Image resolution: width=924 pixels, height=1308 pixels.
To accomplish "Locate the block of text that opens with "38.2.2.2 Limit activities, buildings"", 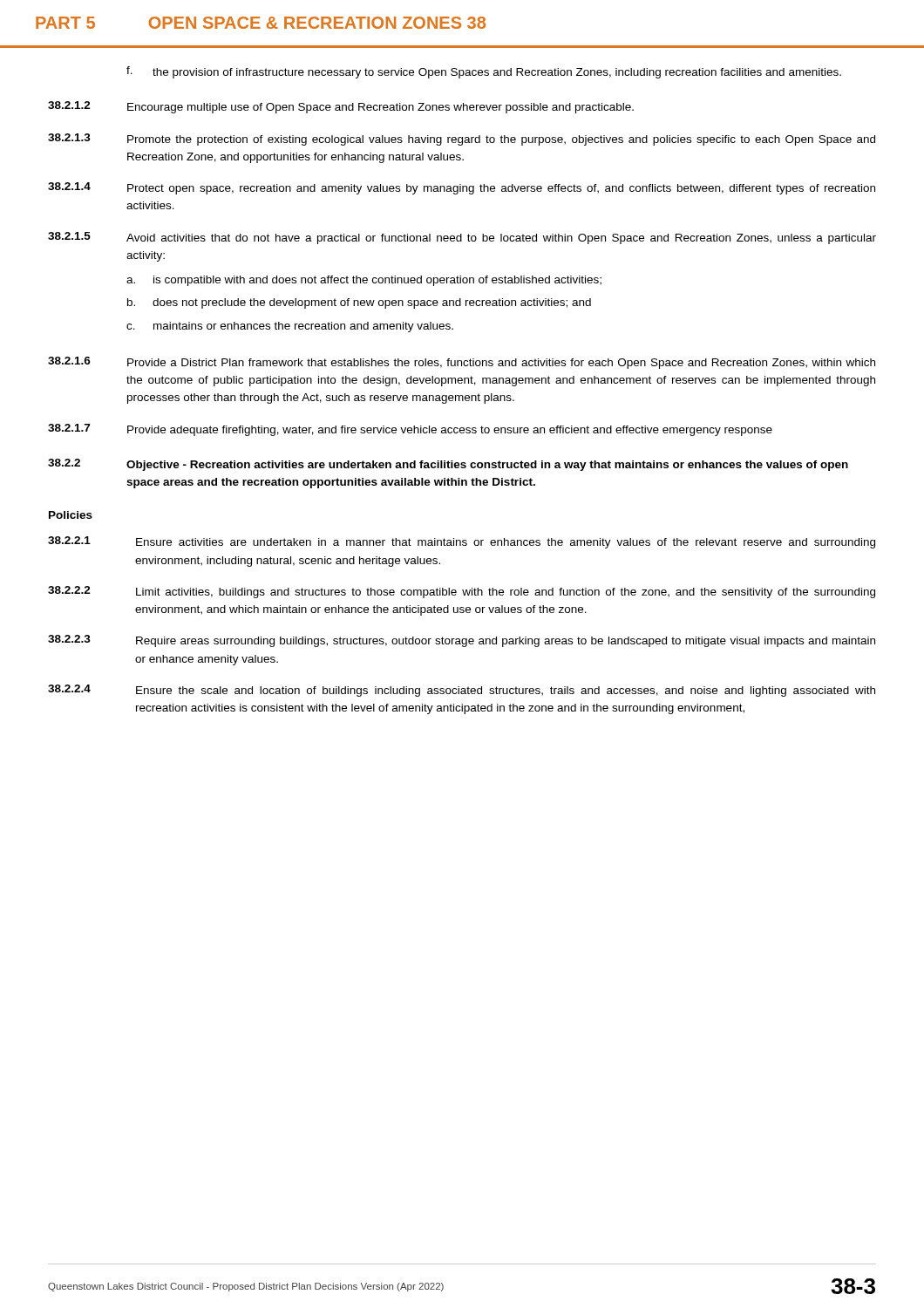I will [x=462, y=601].
